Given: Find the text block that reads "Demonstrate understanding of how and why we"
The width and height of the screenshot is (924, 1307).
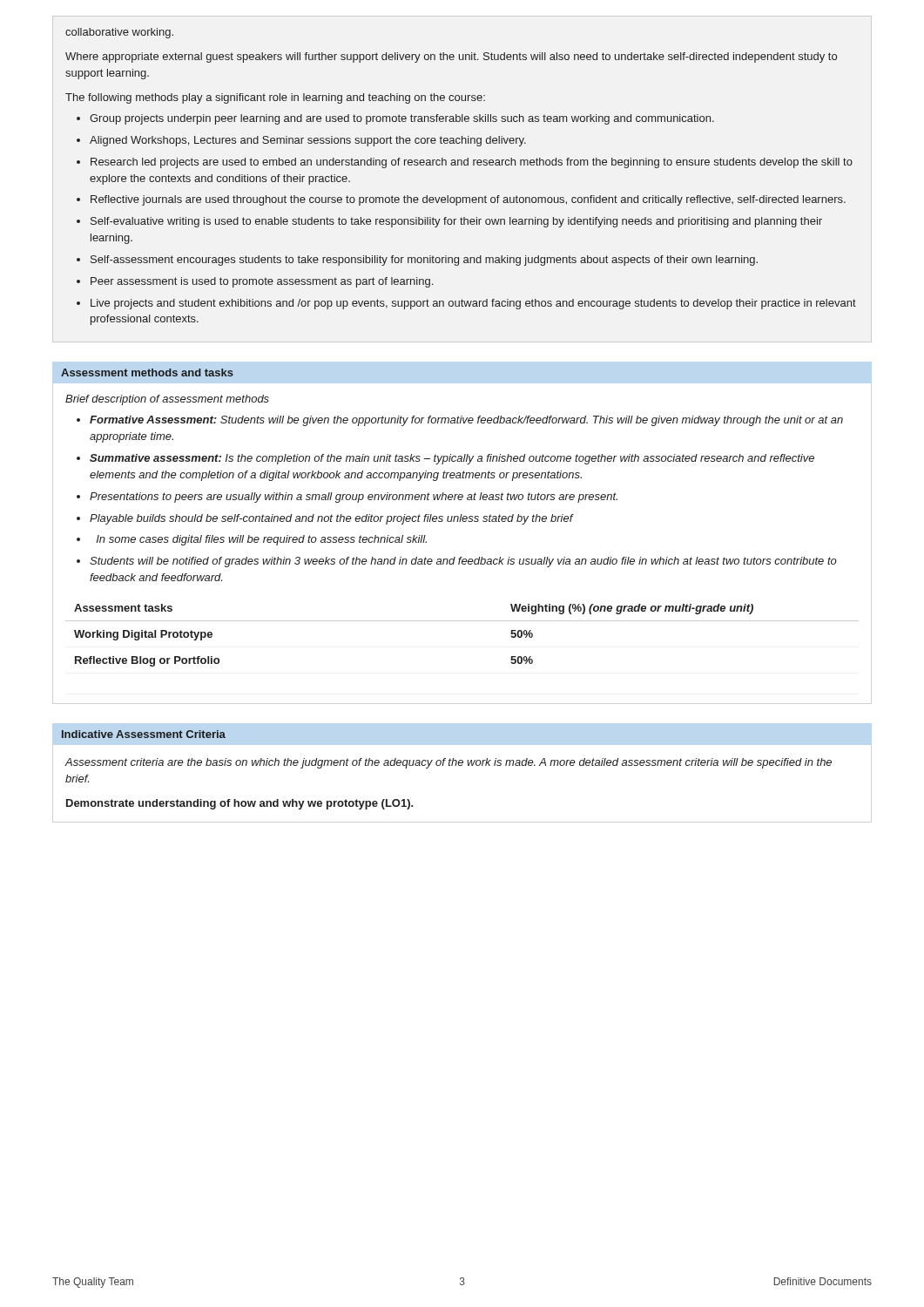Looking at the screenshot, I should point(240,804).
